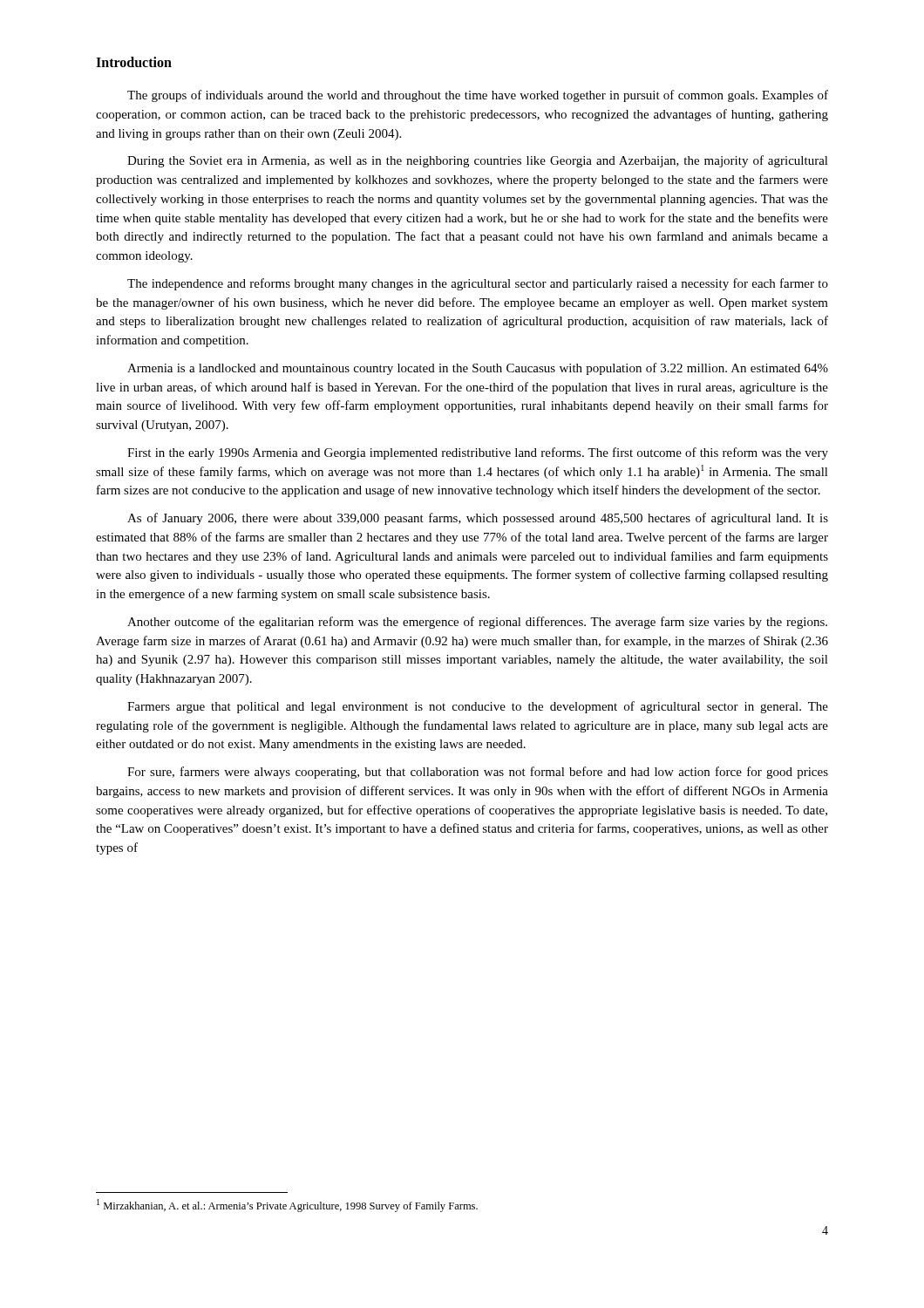Find the block on this page that starts "During the Soviet era in Armenia, as well"

[x=462, y=209]
